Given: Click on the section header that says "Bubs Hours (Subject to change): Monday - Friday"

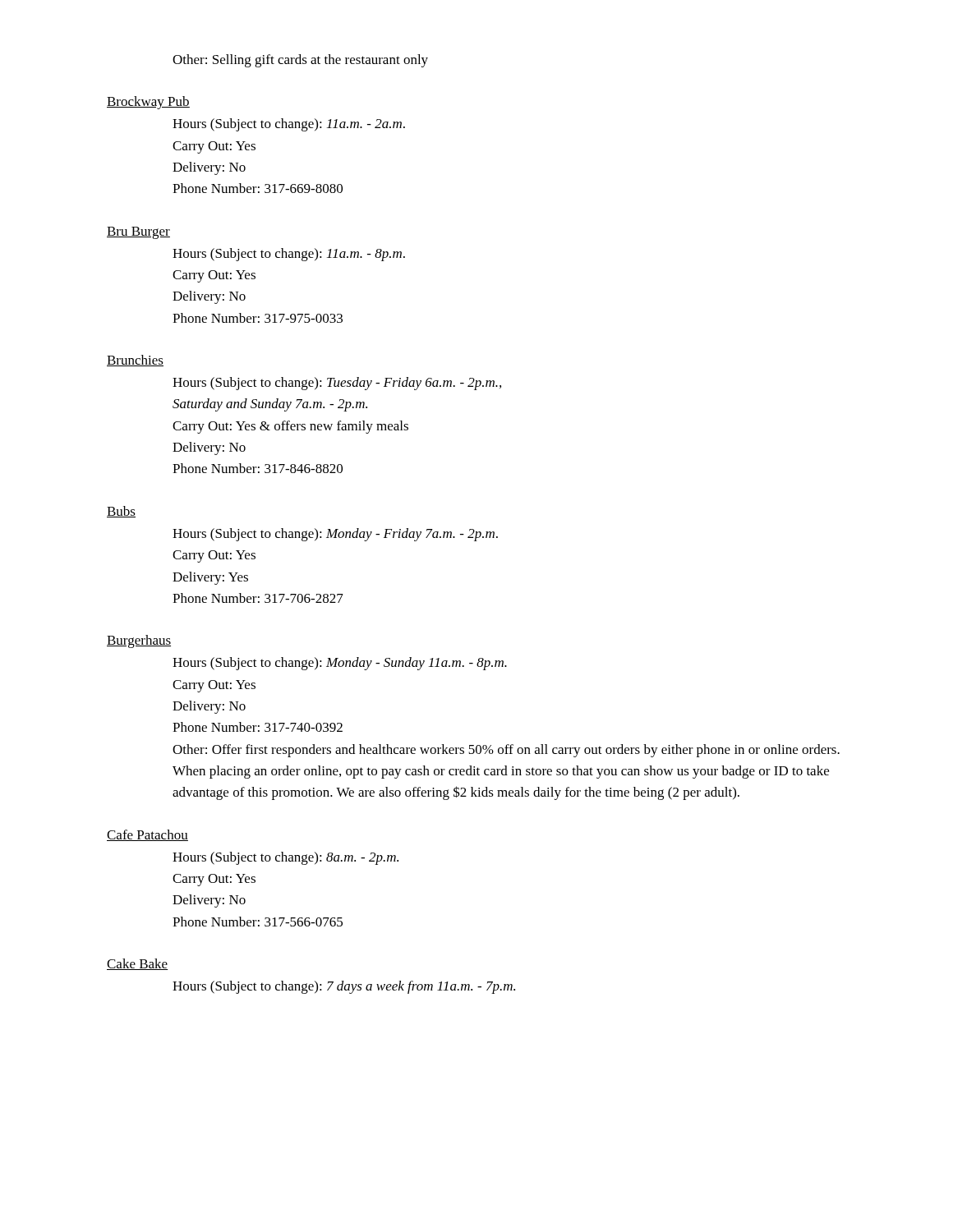Looking at the screenshot, I should coord(121,512).
